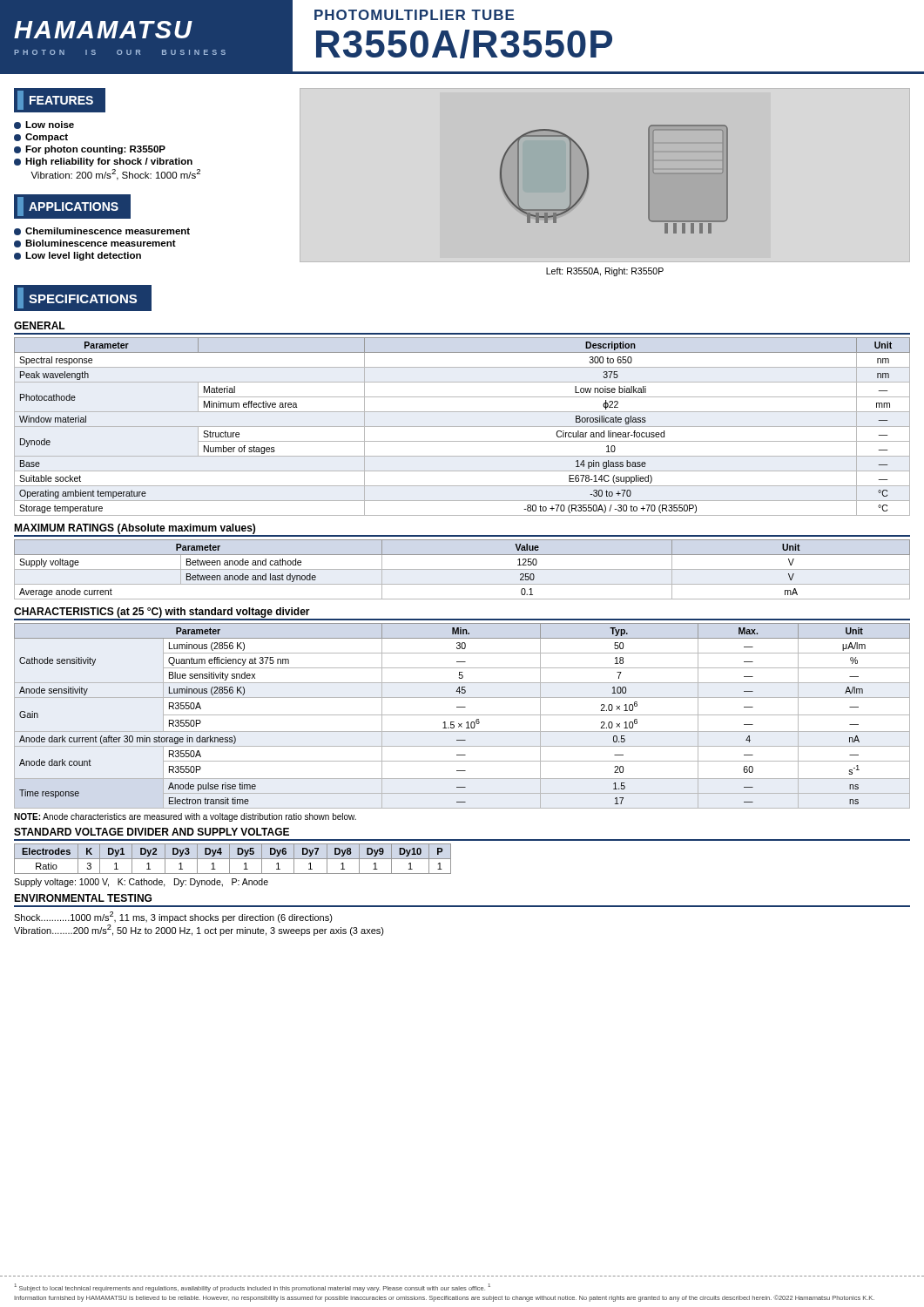Click the section header that begins "STANDARD VOLTAGE DIVIDER AND"

(152, 832)
